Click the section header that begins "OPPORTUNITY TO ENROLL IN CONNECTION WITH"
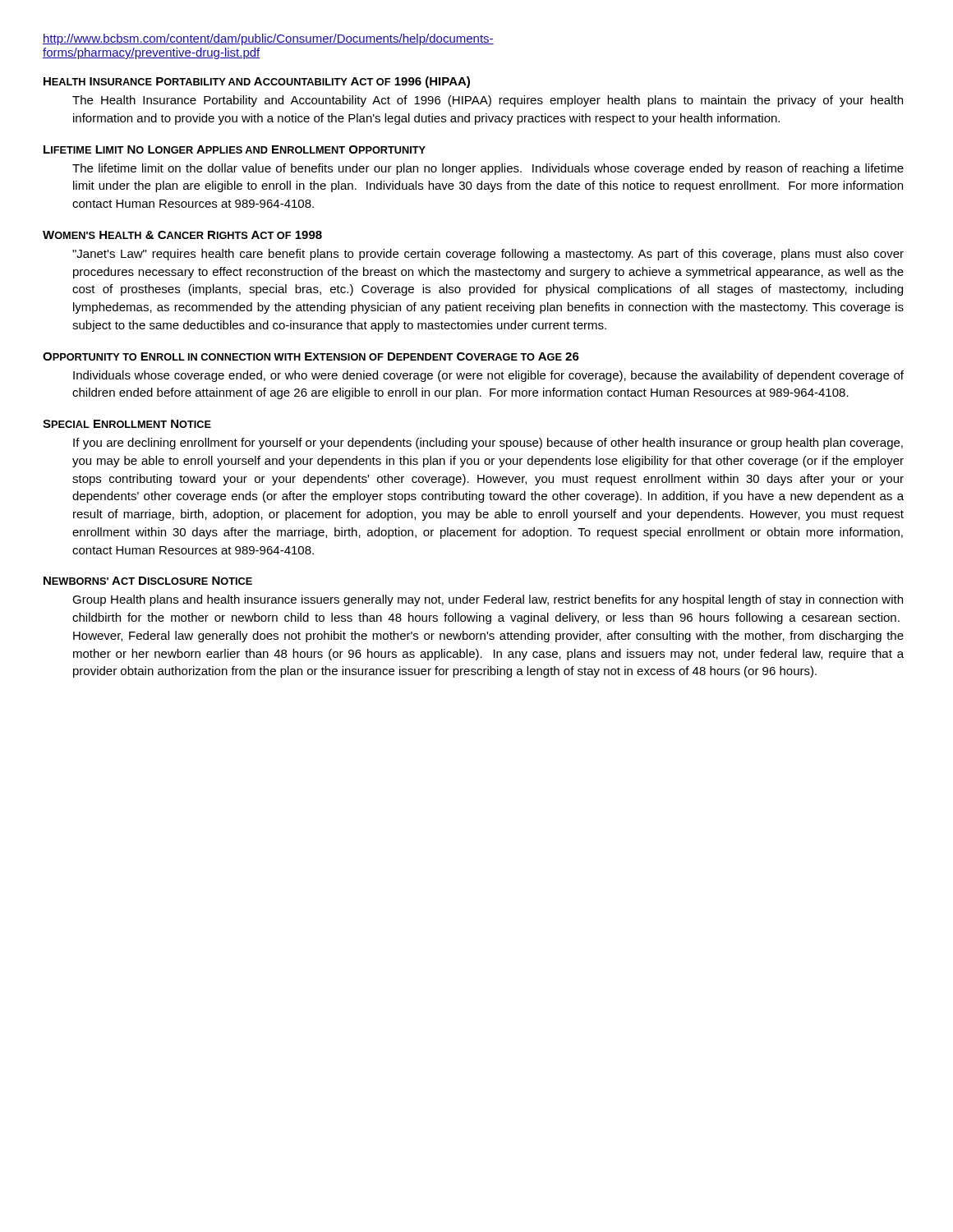The width and height of the screenshot is (953, 1232). point(311,356)
